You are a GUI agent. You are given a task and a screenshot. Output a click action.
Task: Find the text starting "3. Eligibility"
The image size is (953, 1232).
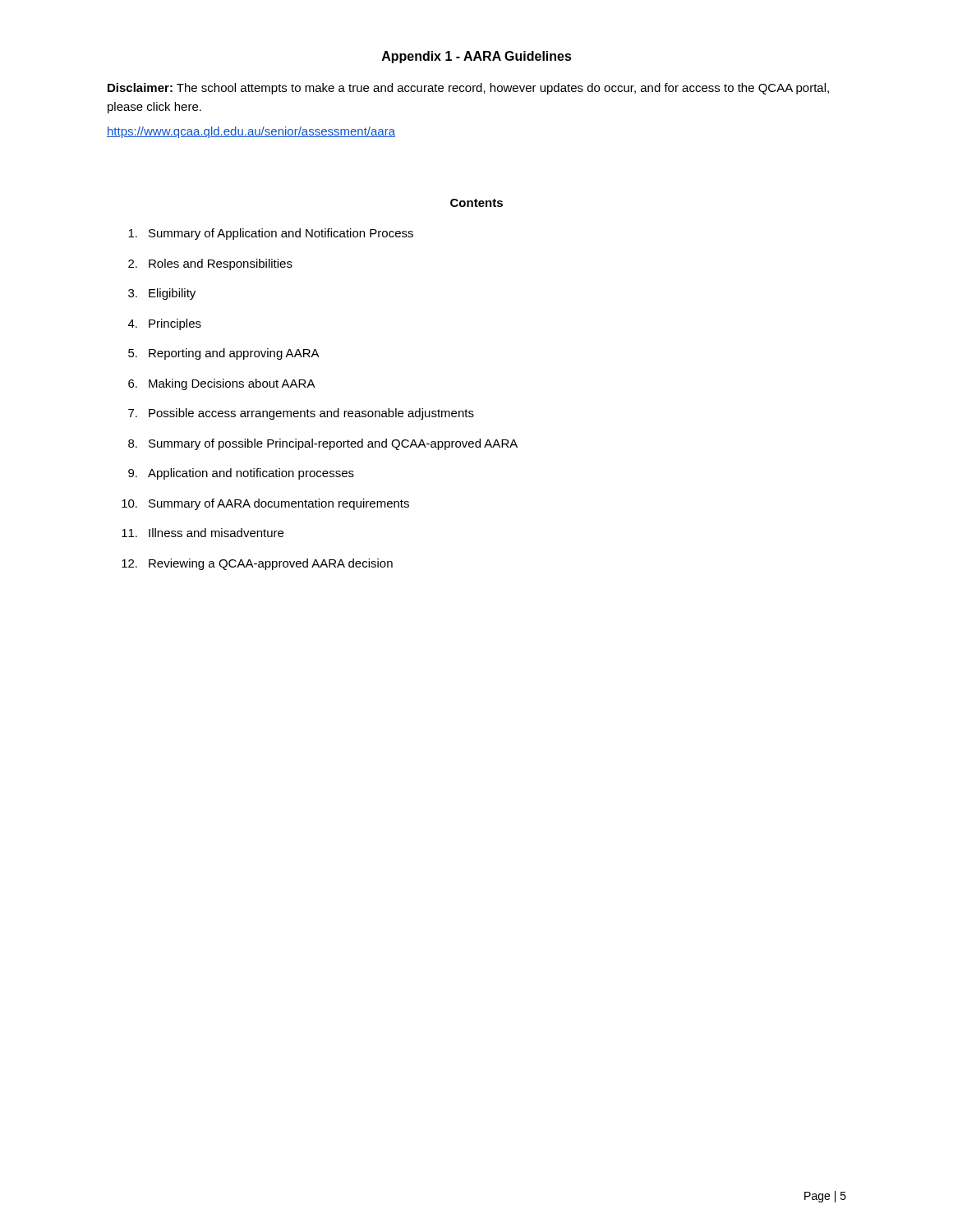[162, 294]
